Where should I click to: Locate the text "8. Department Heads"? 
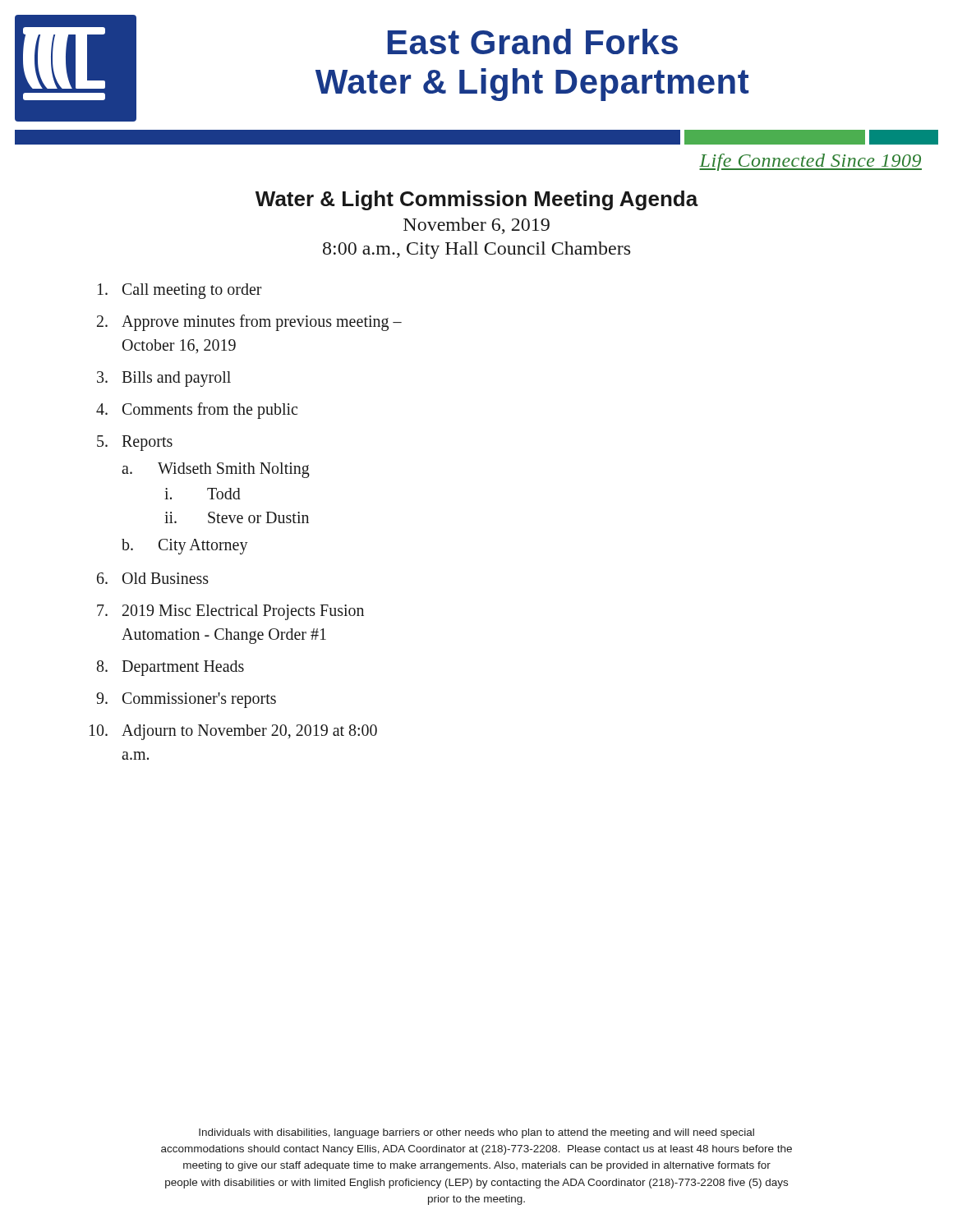pos(170,668)
